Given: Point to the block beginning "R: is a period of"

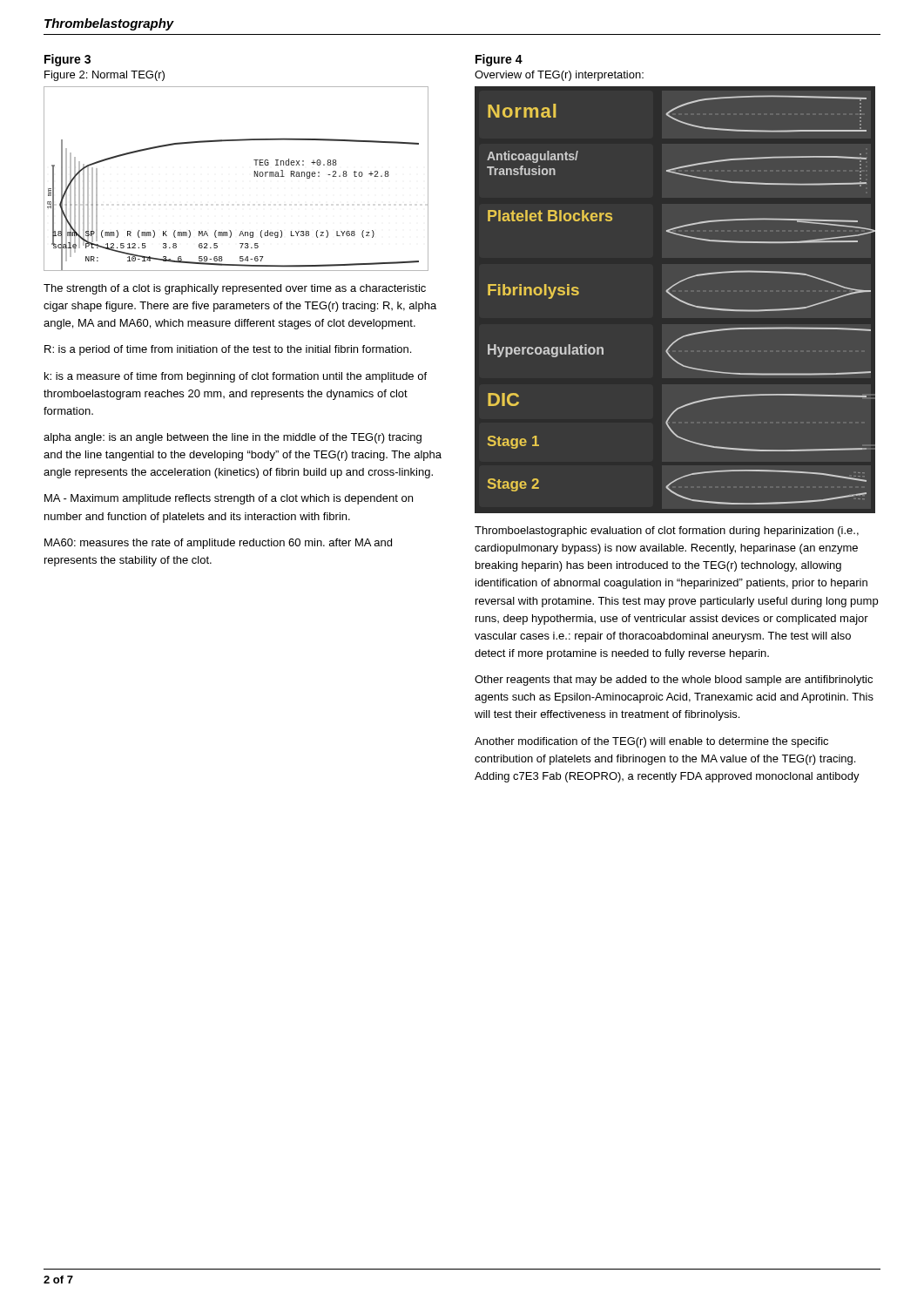Looking at the screenshot, I should [x=244, y=350].
